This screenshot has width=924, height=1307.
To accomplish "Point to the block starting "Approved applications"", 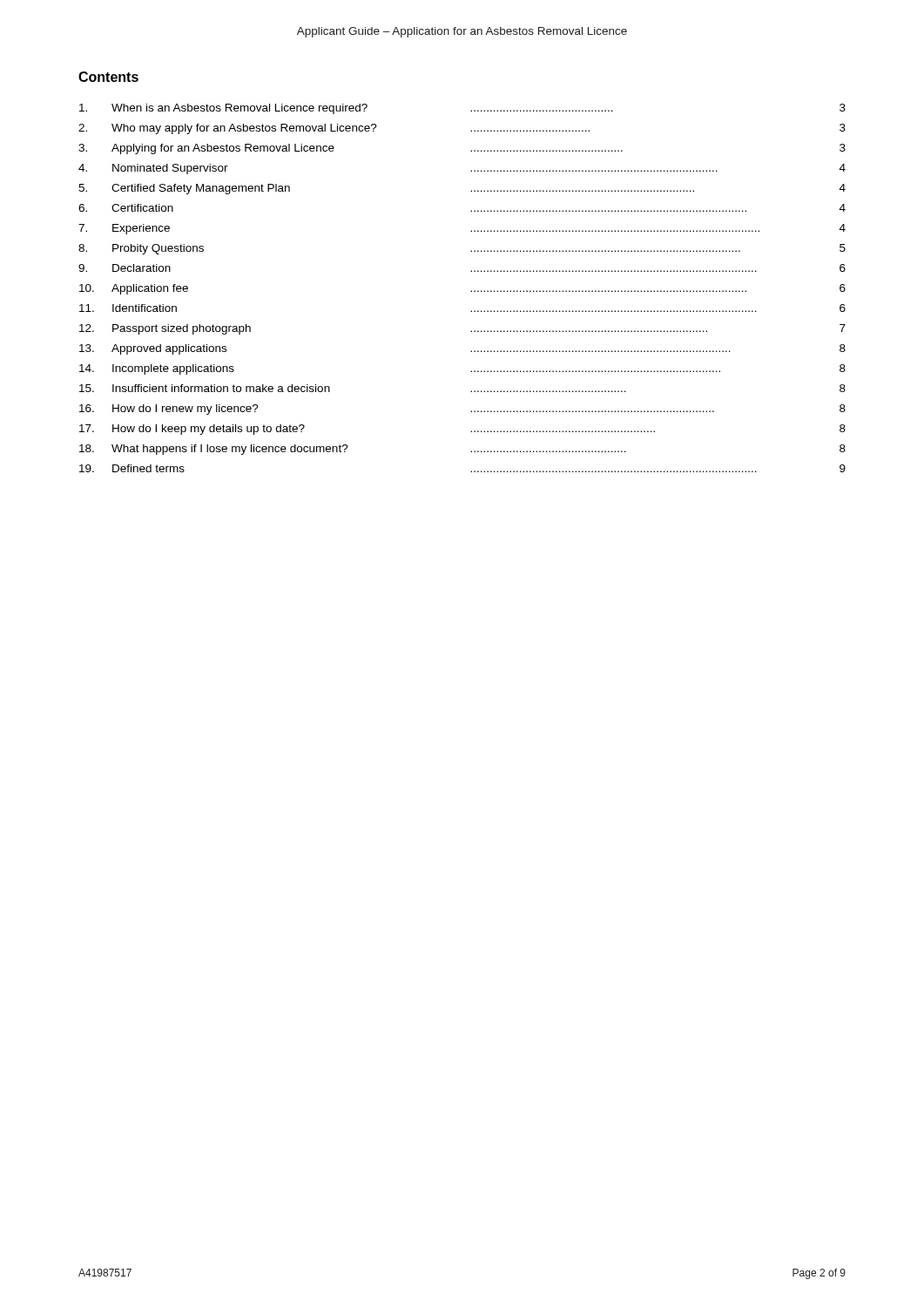I will tap(479, 348).
